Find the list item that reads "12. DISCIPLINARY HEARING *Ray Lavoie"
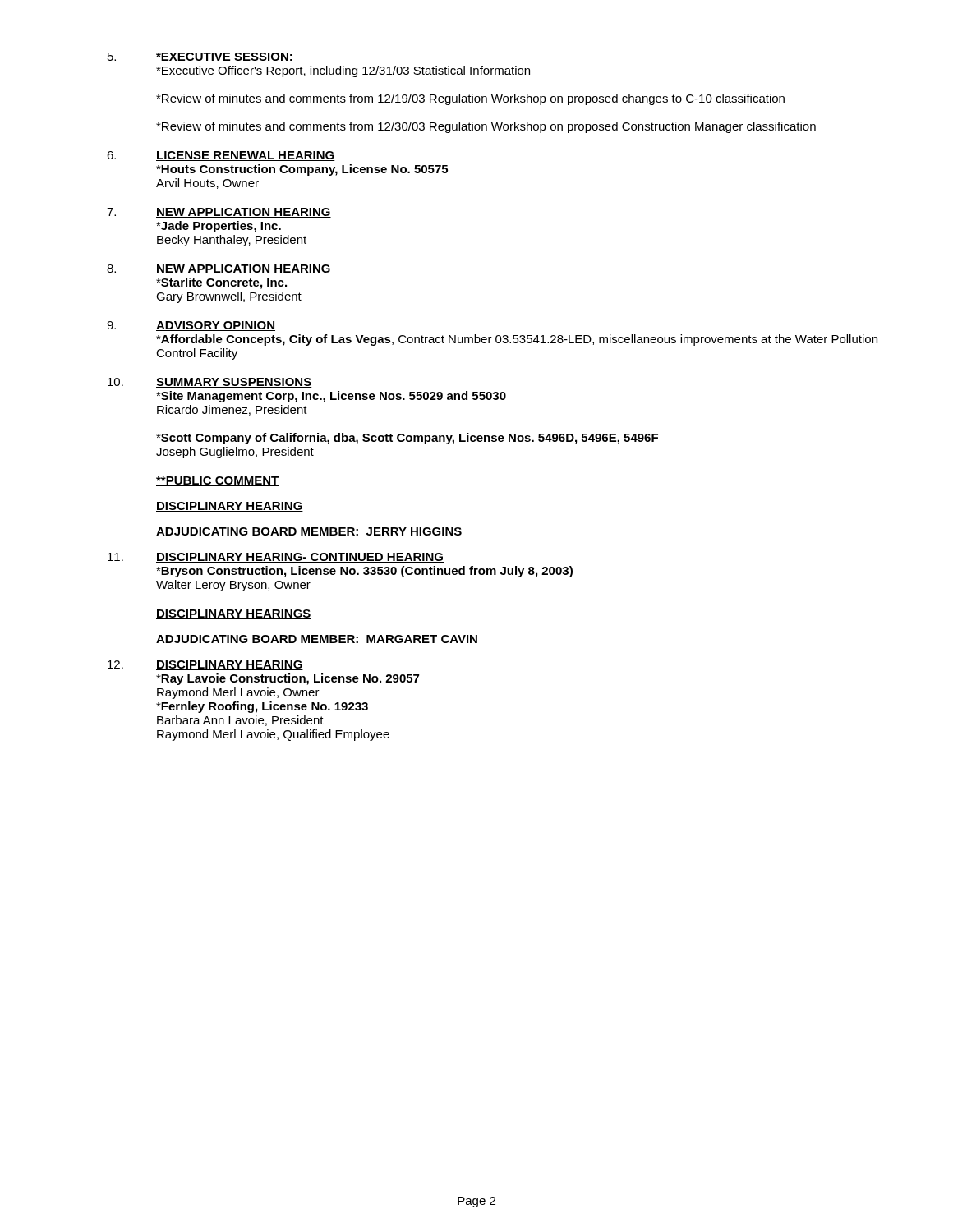The width and height of the screenshot is (953, 1232). 205,665
